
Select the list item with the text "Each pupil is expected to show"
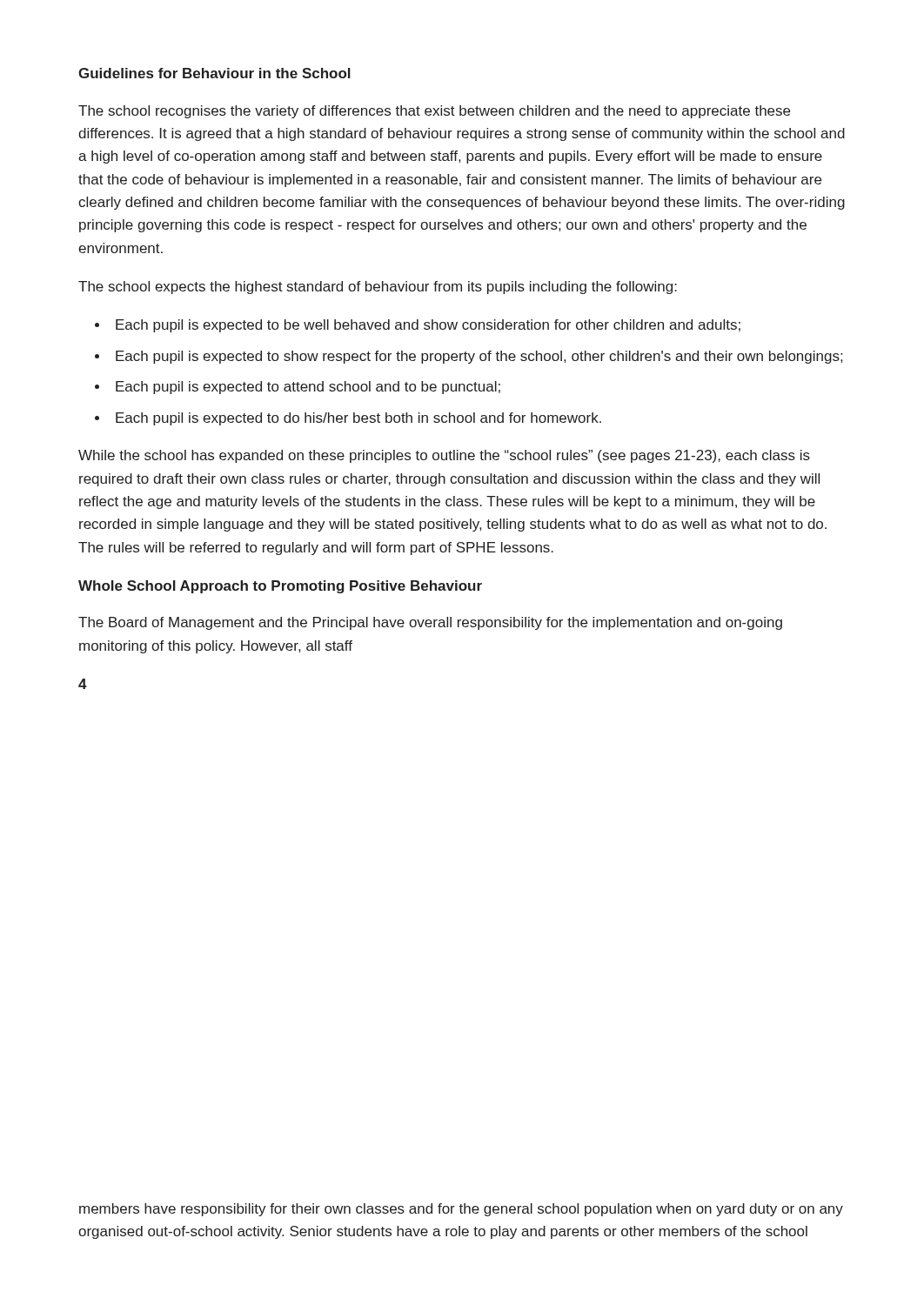click(x=478, y=356)
